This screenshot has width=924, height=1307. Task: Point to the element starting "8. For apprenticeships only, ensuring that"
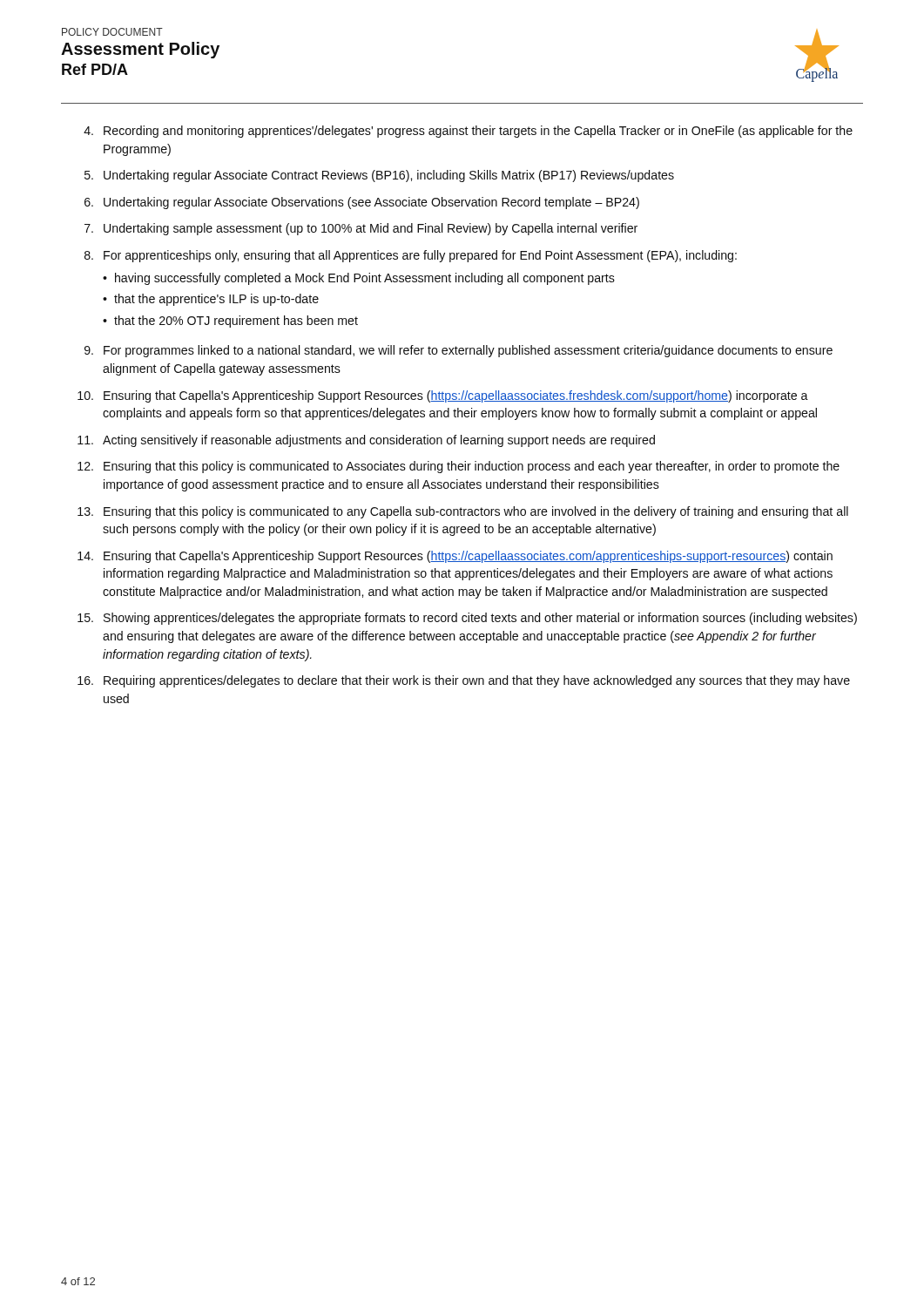click(462, 290)
